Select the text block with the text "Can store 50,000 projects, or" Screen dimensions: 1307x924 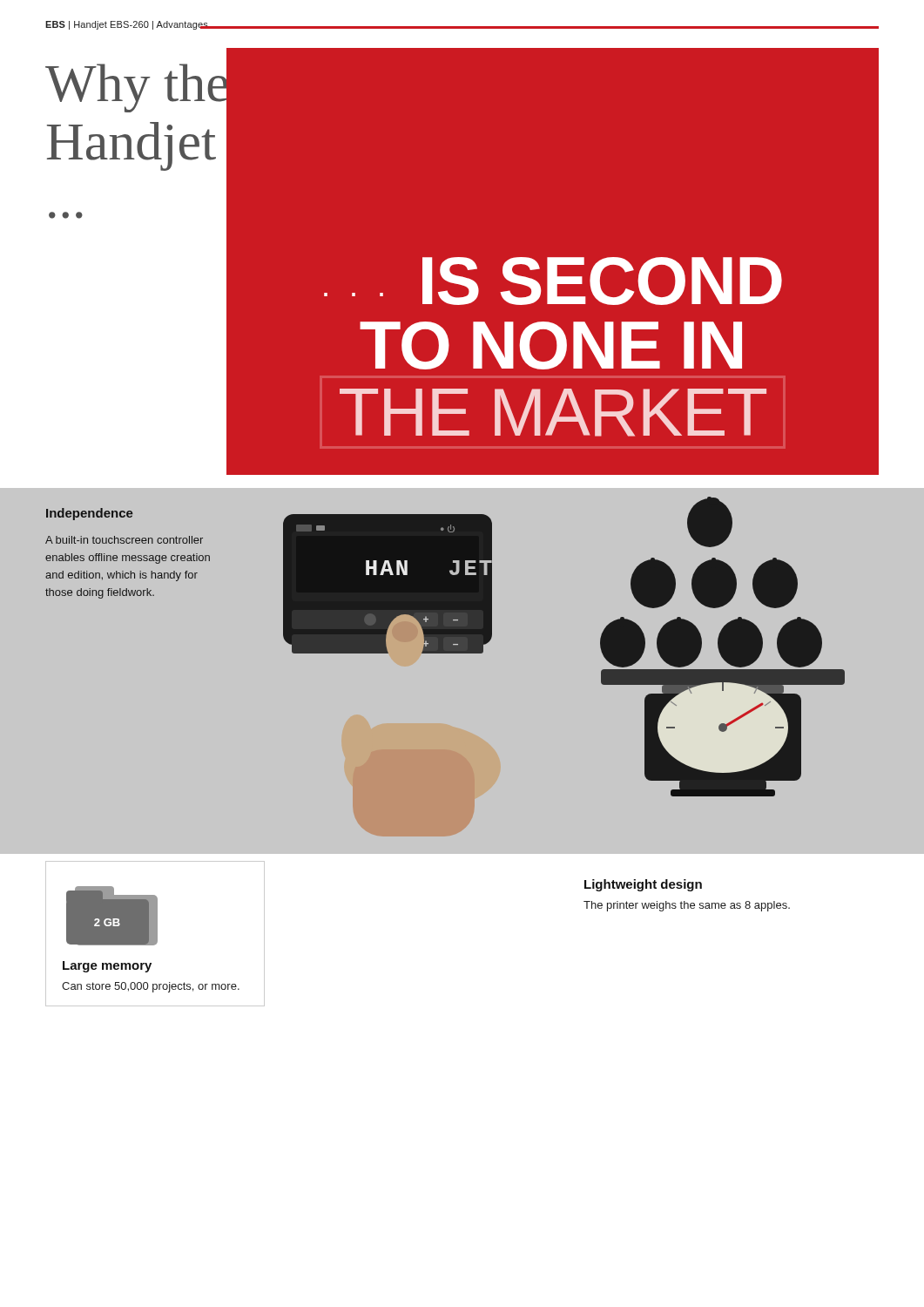click(x=151, y=986)
